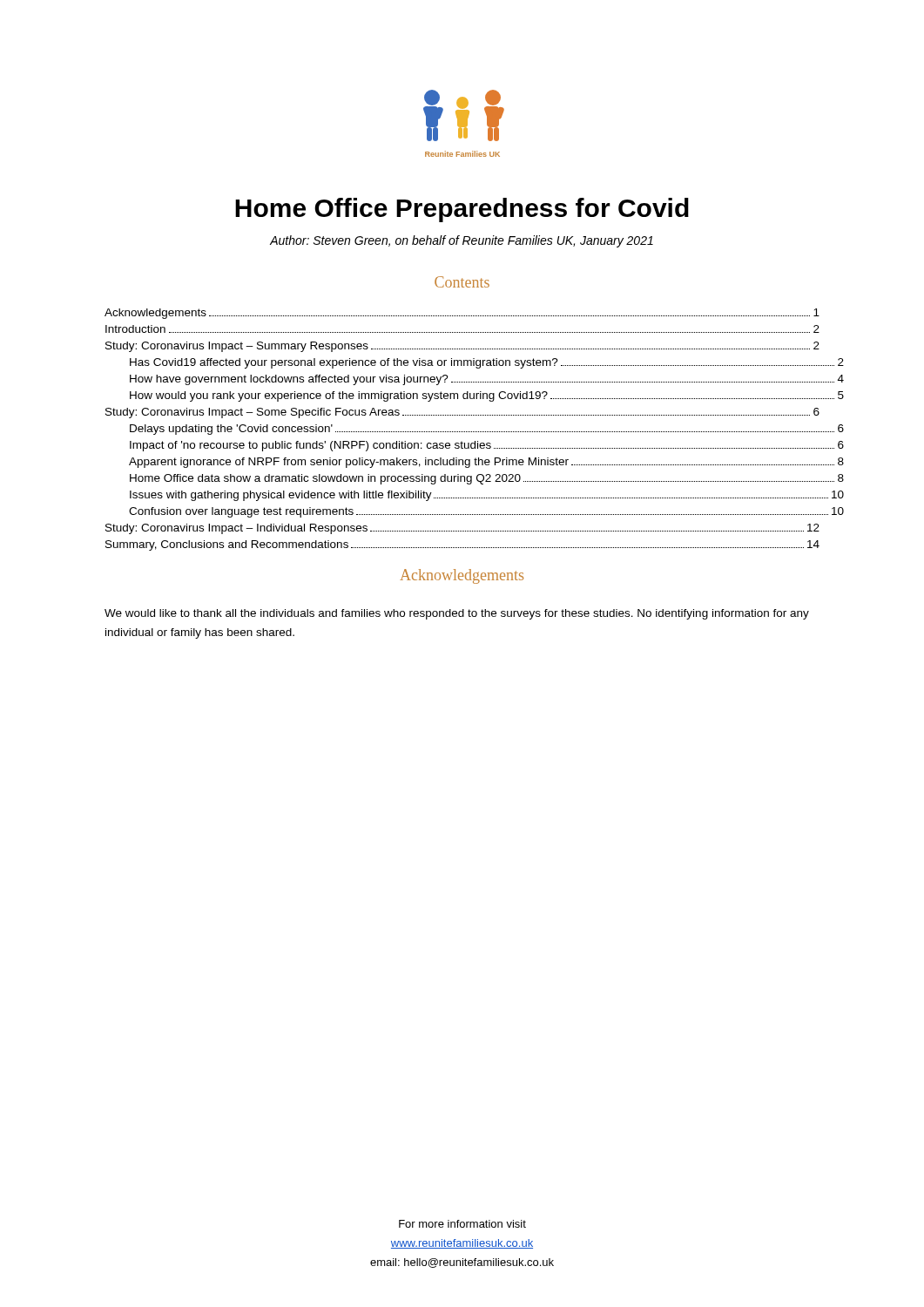Click the passage that begins "Author: Steven Green,"

462,240
